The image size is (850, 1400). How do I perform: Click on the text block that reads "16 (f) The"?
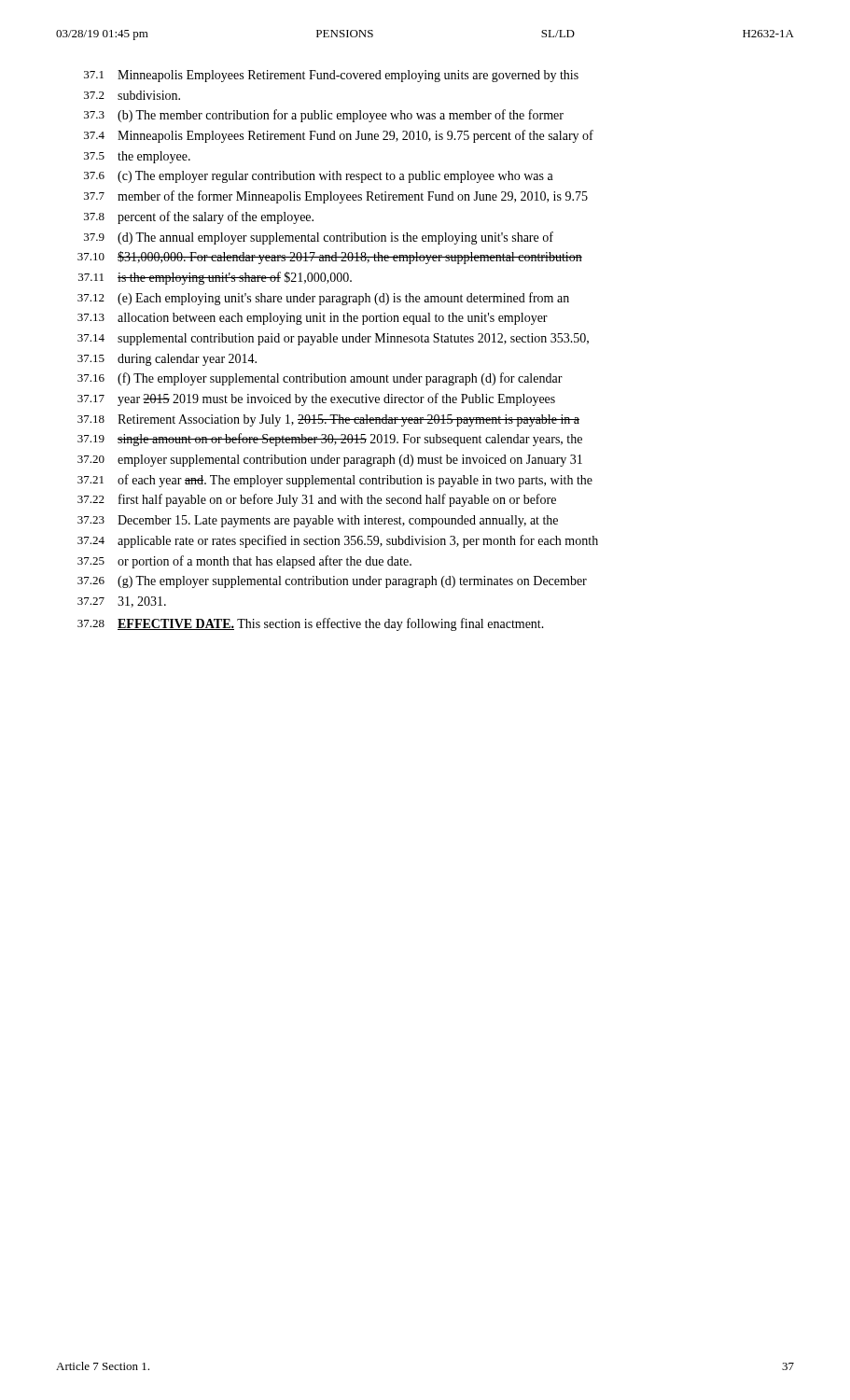425,379
